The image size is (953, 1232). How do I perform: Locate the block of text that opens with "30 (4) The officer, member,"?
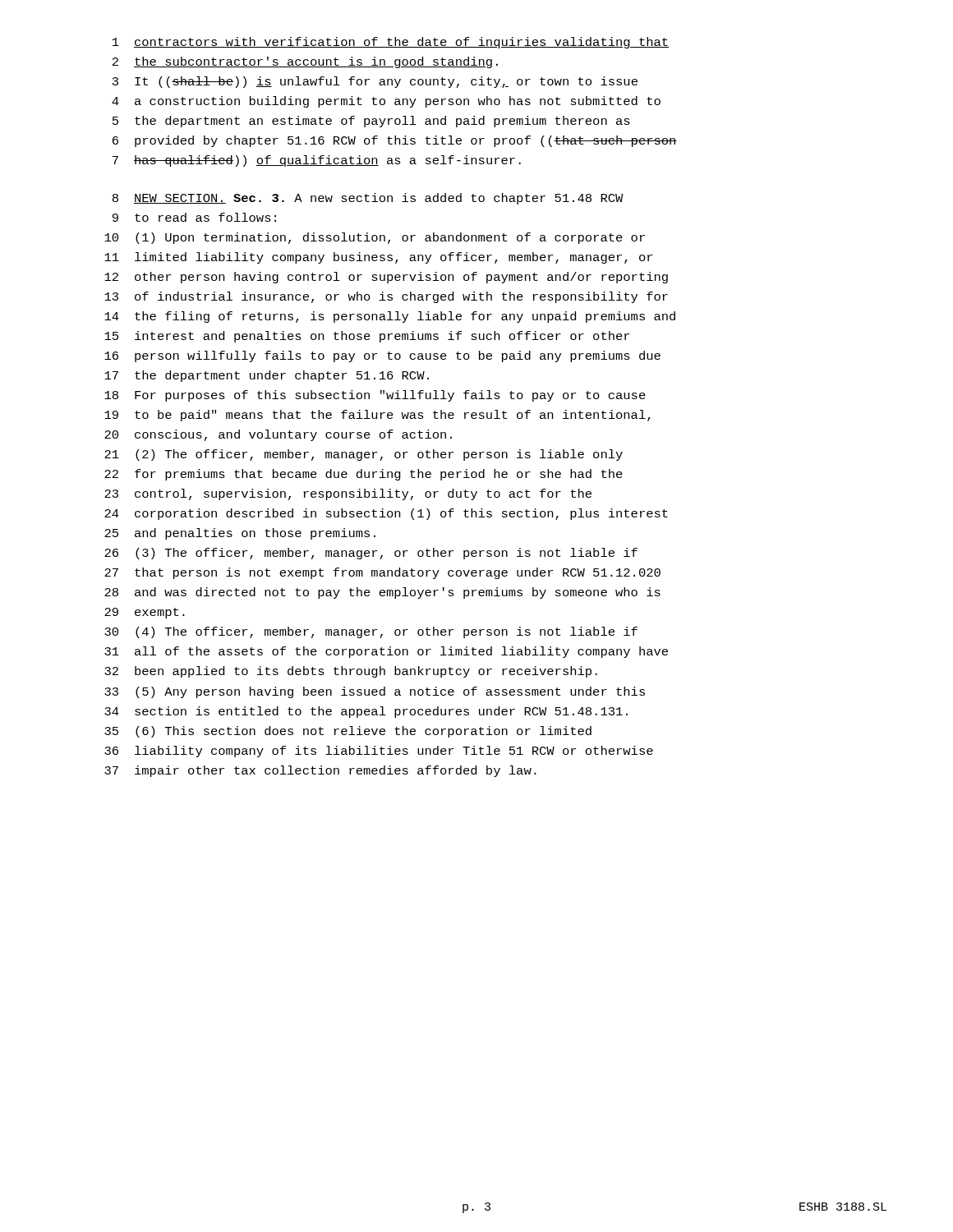[x=485, y=653]
